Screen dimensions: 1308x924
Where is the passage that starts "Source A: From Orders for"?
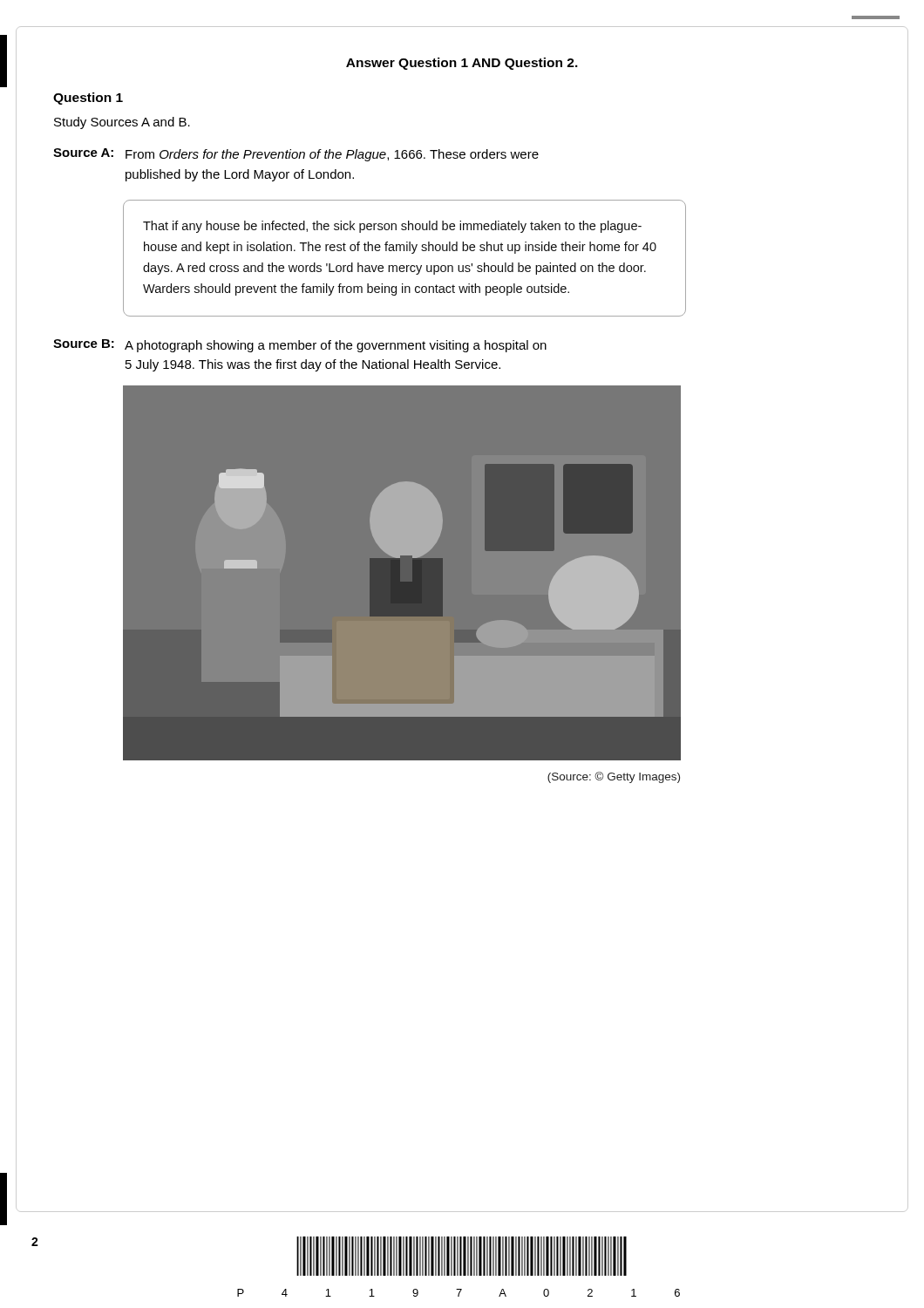[296, 164]
